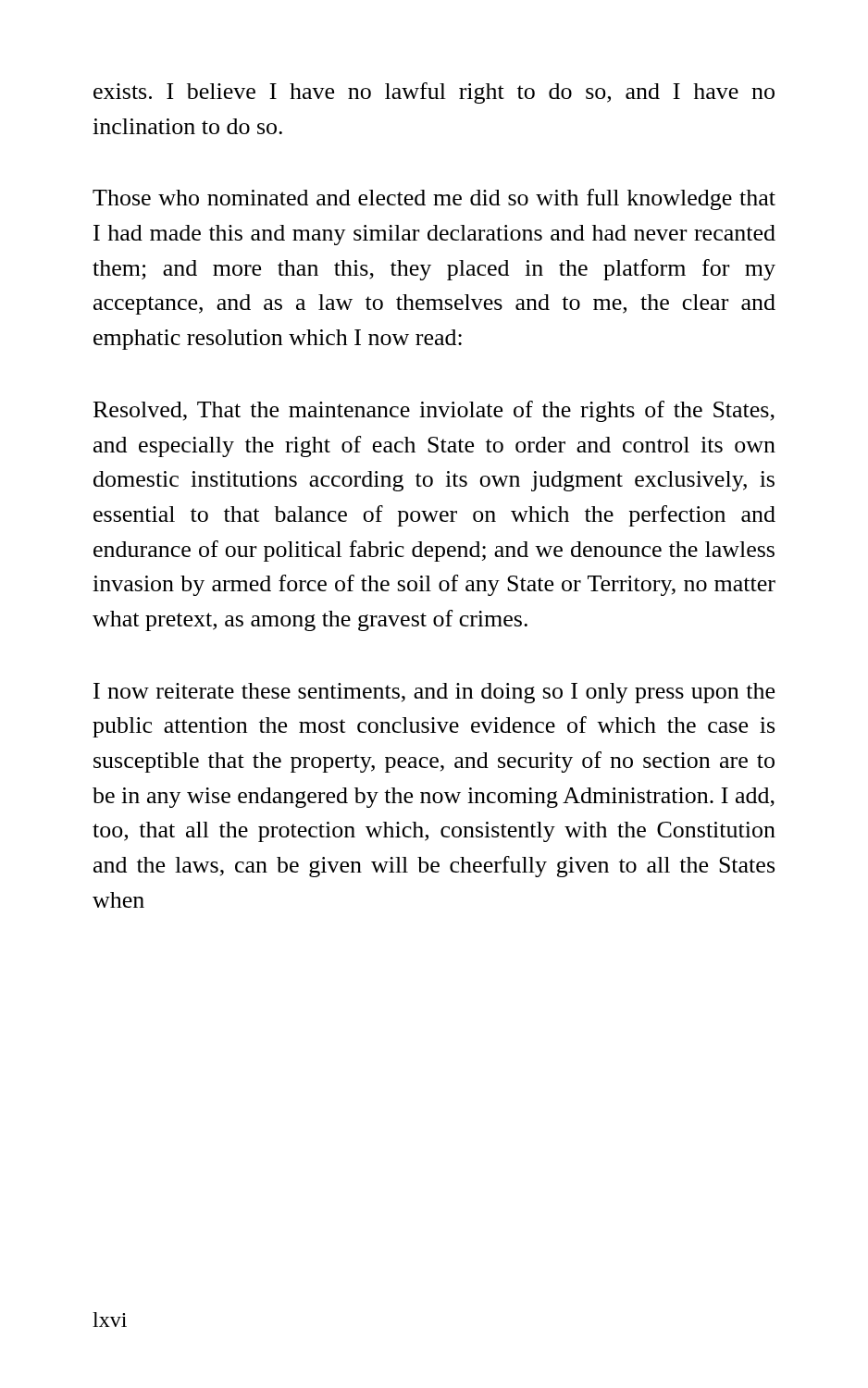Viewport: 868px width, 1388px height.
Task: Find the text block containing "Resolved, That the maintenance inviolate"
Action: coord(434,514)
